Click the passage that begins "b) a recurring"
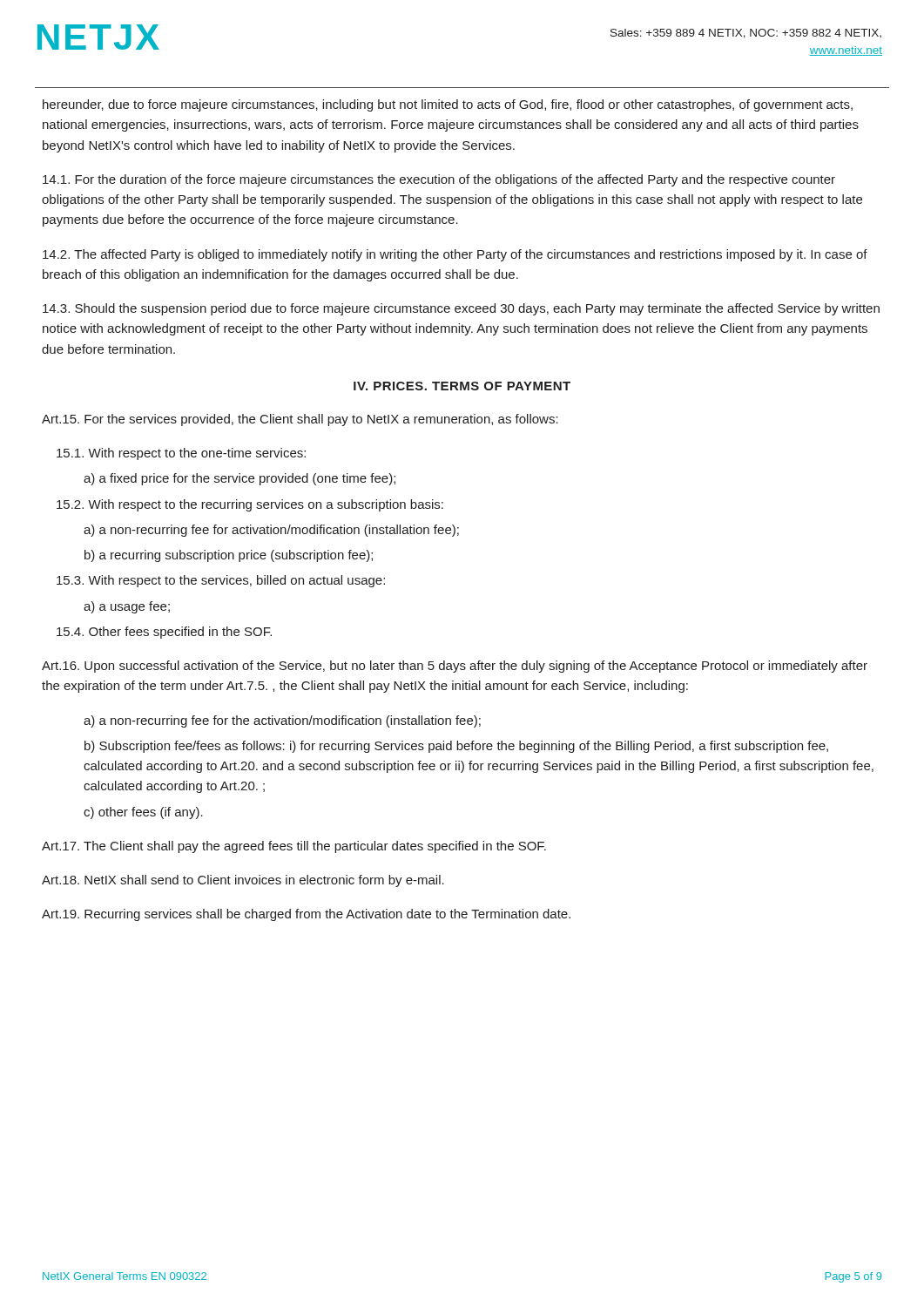Viewport: 924px width, 1307px height. pos(229,555)
